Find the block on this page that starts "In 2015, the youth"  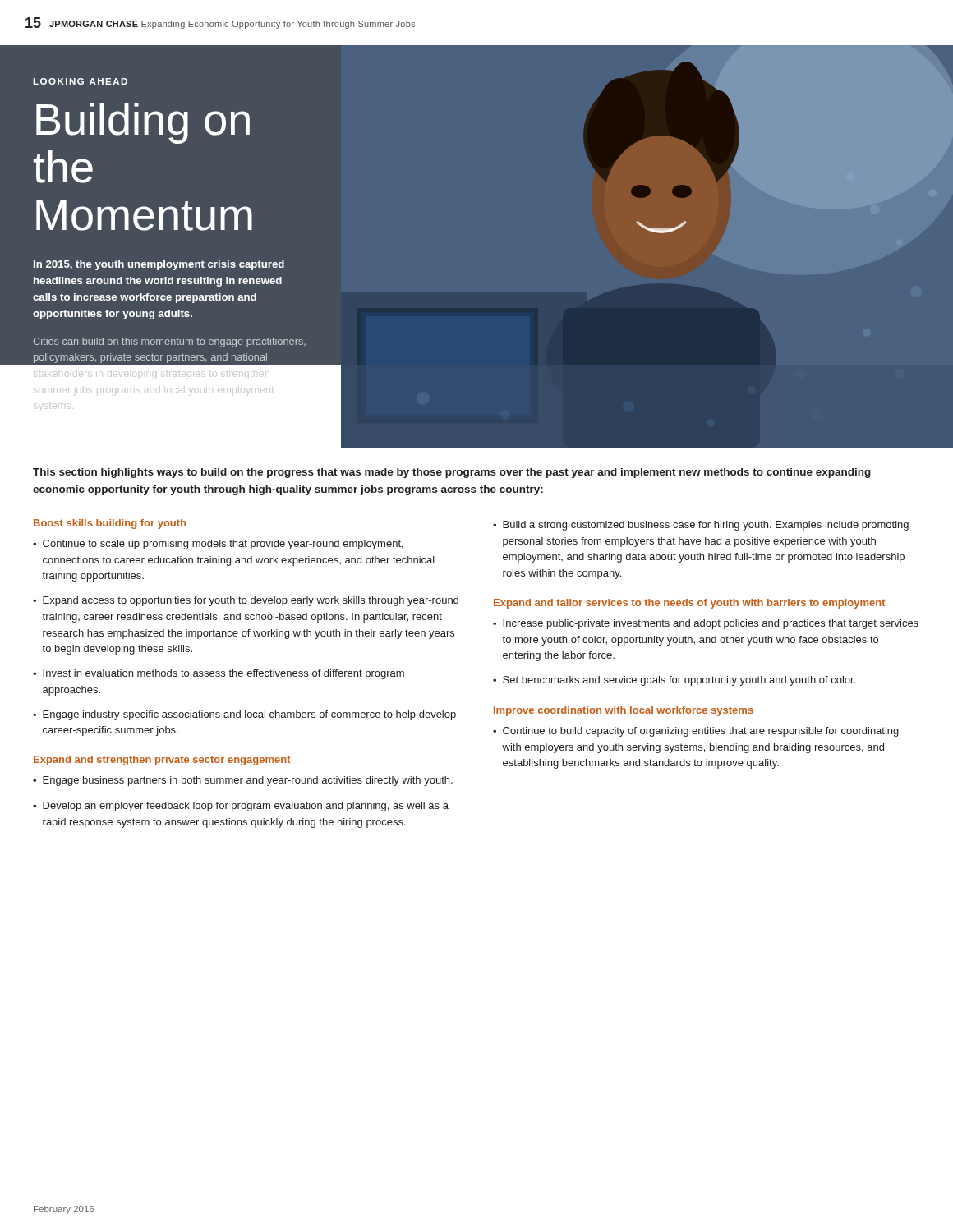(159, 289)
